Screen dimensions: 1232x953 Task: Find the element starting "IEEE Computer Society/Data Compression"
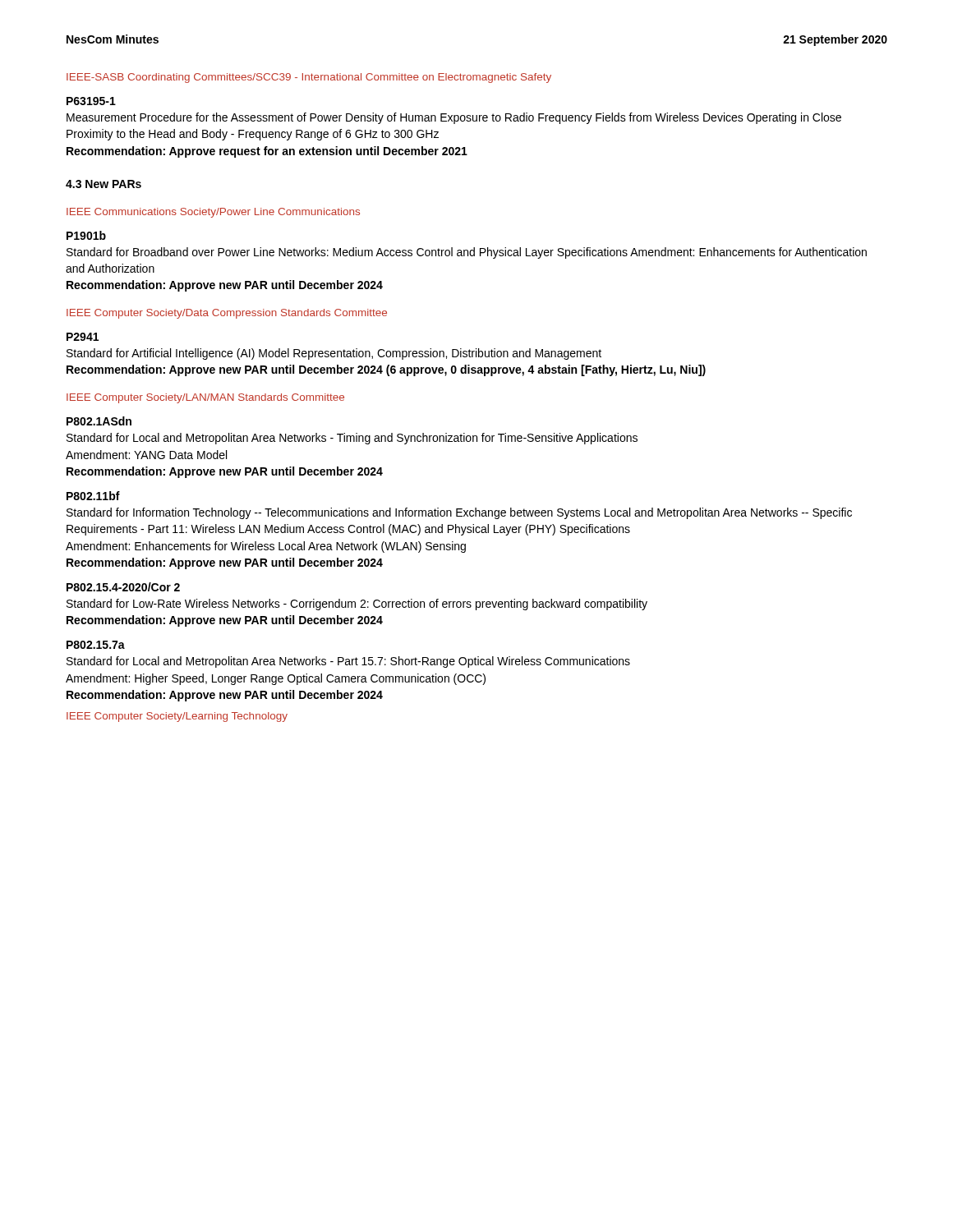tap(227, 313)
